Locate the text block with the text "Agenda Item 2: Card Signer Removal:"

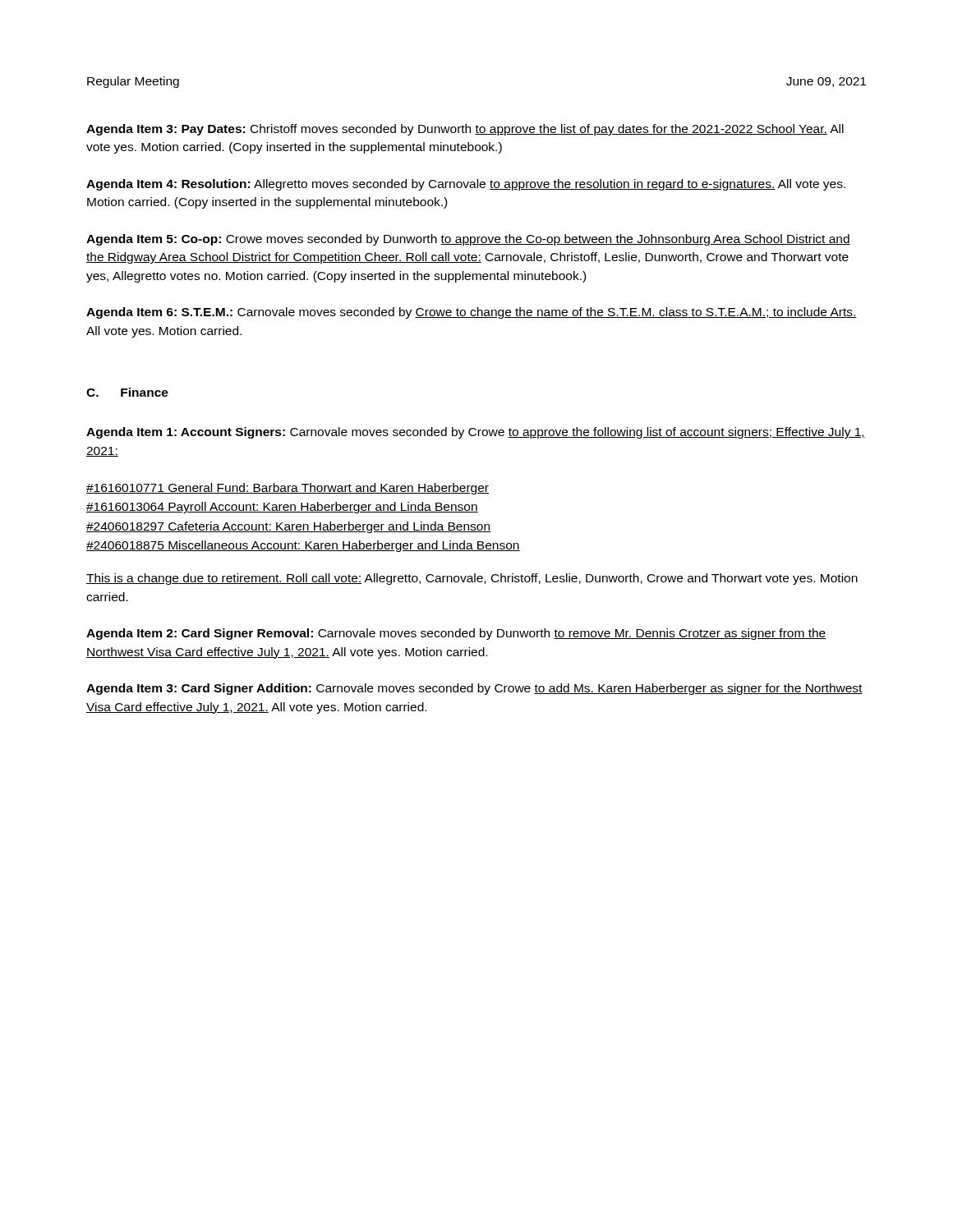point(456,642)
